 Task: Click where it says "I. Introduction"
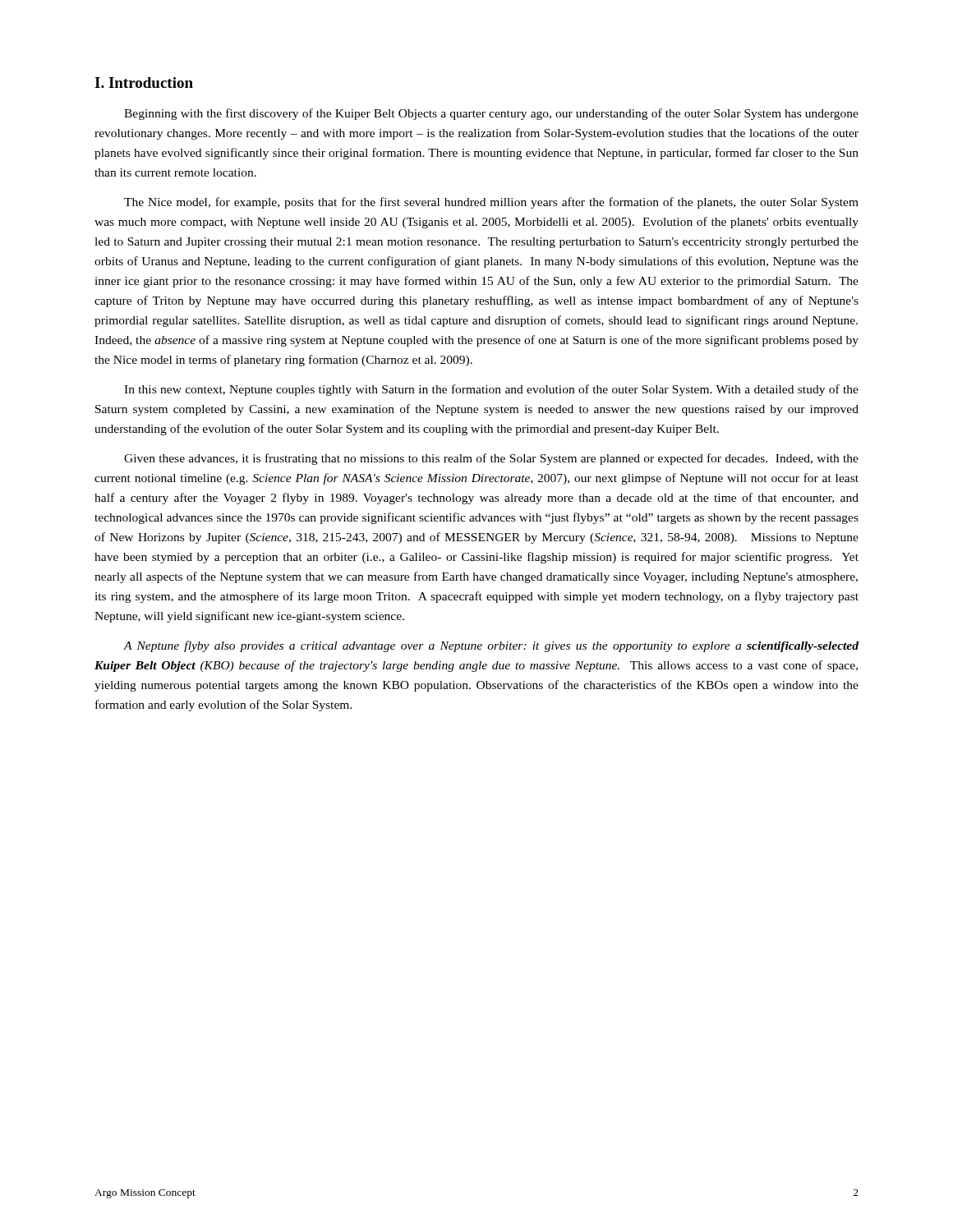click(144, 83)
